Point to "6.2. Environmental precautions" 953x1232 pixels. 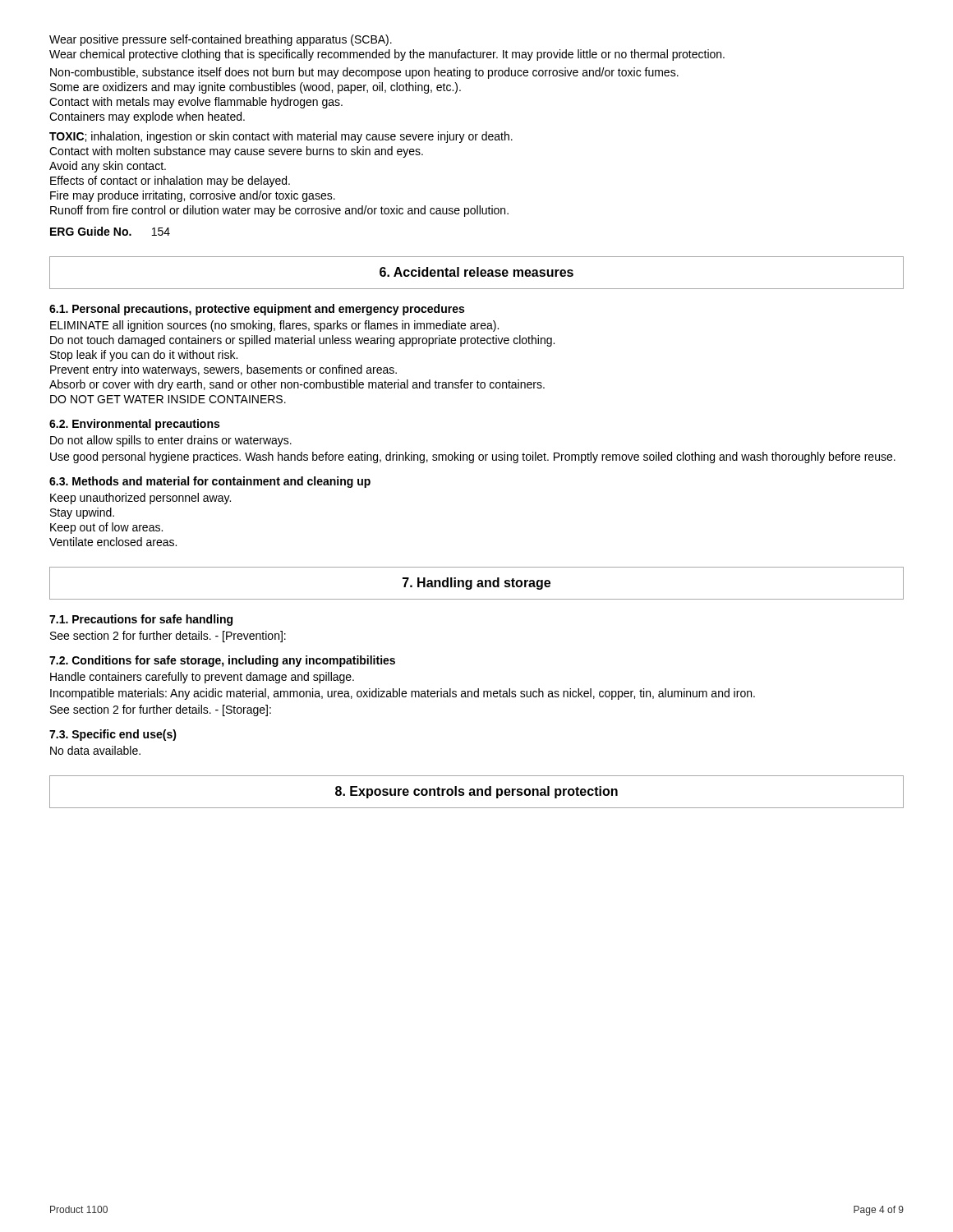(x=135, y=424)
